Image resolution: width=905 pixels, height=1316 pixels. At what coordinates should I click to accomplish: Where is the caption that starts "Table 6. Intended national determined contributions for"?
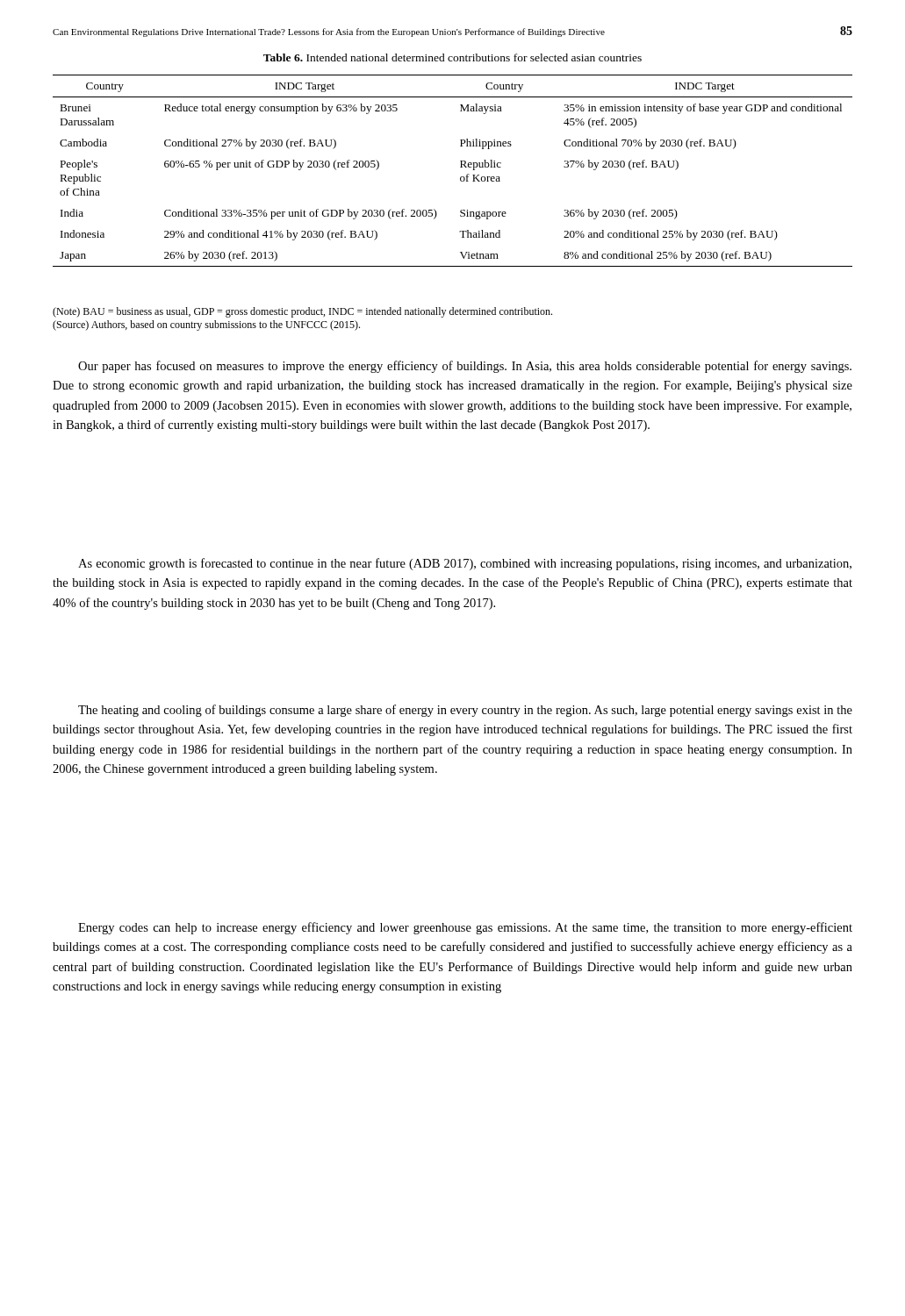[452, 58]
